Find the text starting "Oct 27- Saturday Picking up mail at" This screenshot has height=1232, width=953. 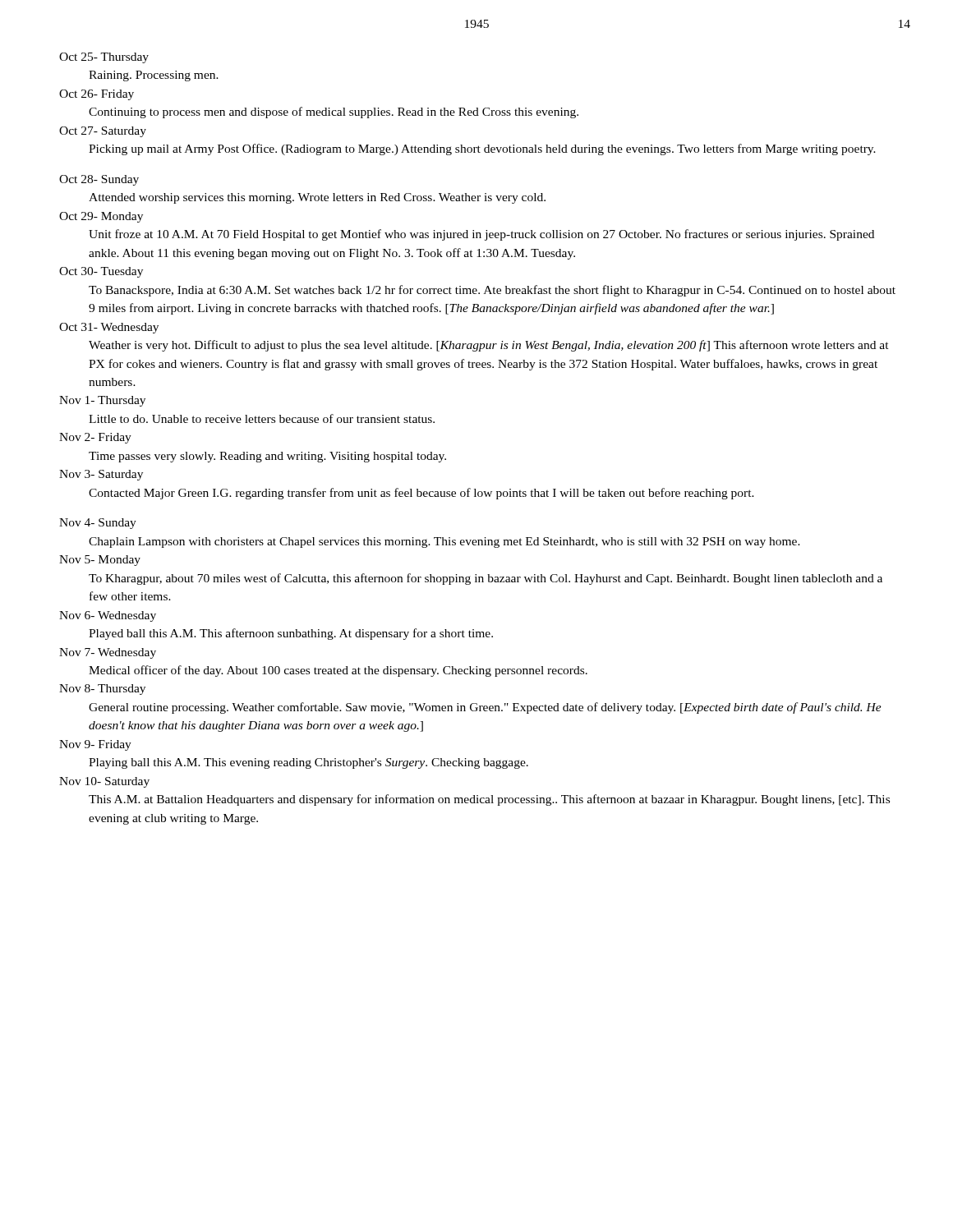tap(481, 140)
